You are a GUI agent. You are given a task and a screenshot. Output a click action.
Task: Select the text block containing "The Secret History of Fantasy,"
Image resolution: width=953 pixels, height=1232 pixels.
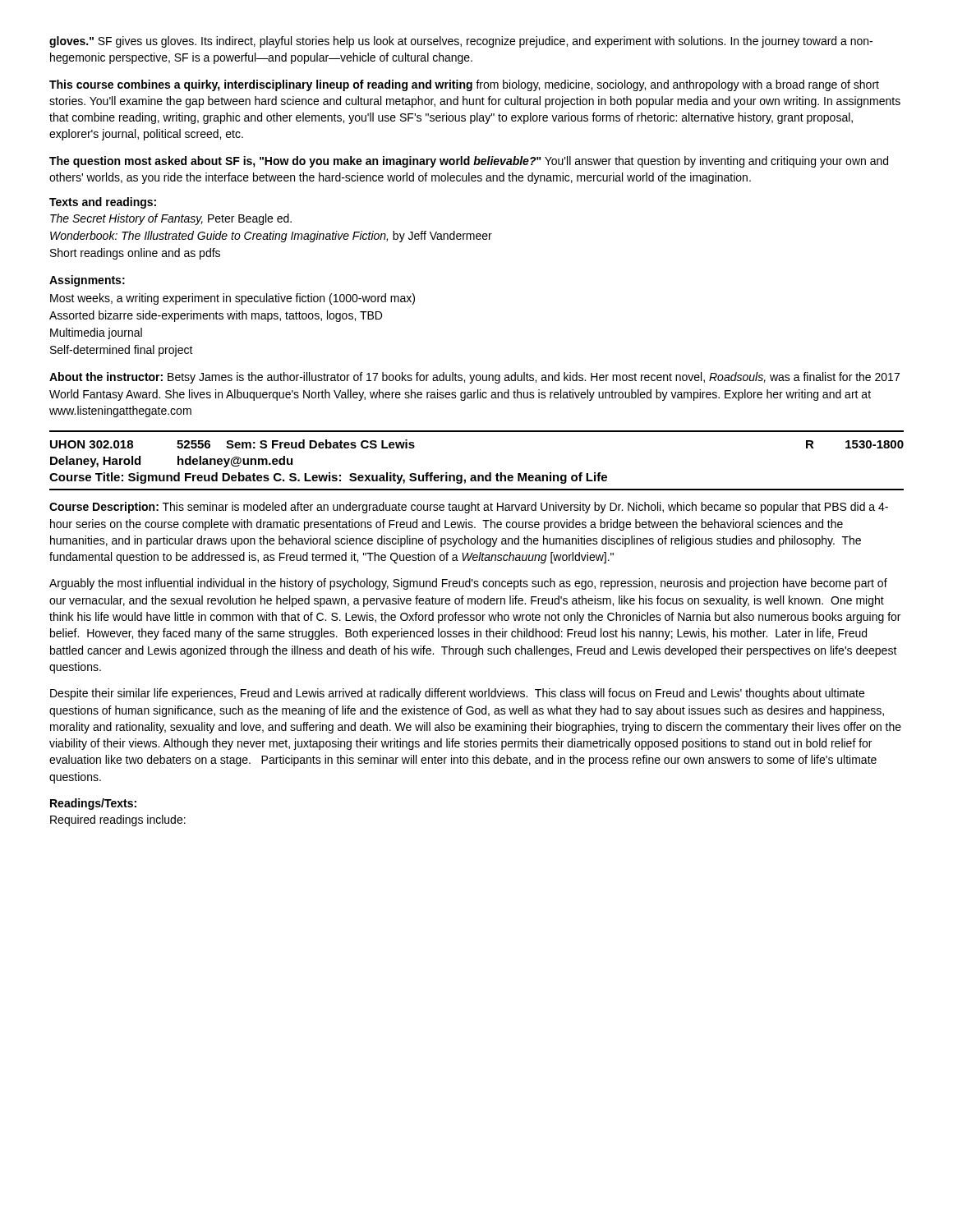pos(271,236)
